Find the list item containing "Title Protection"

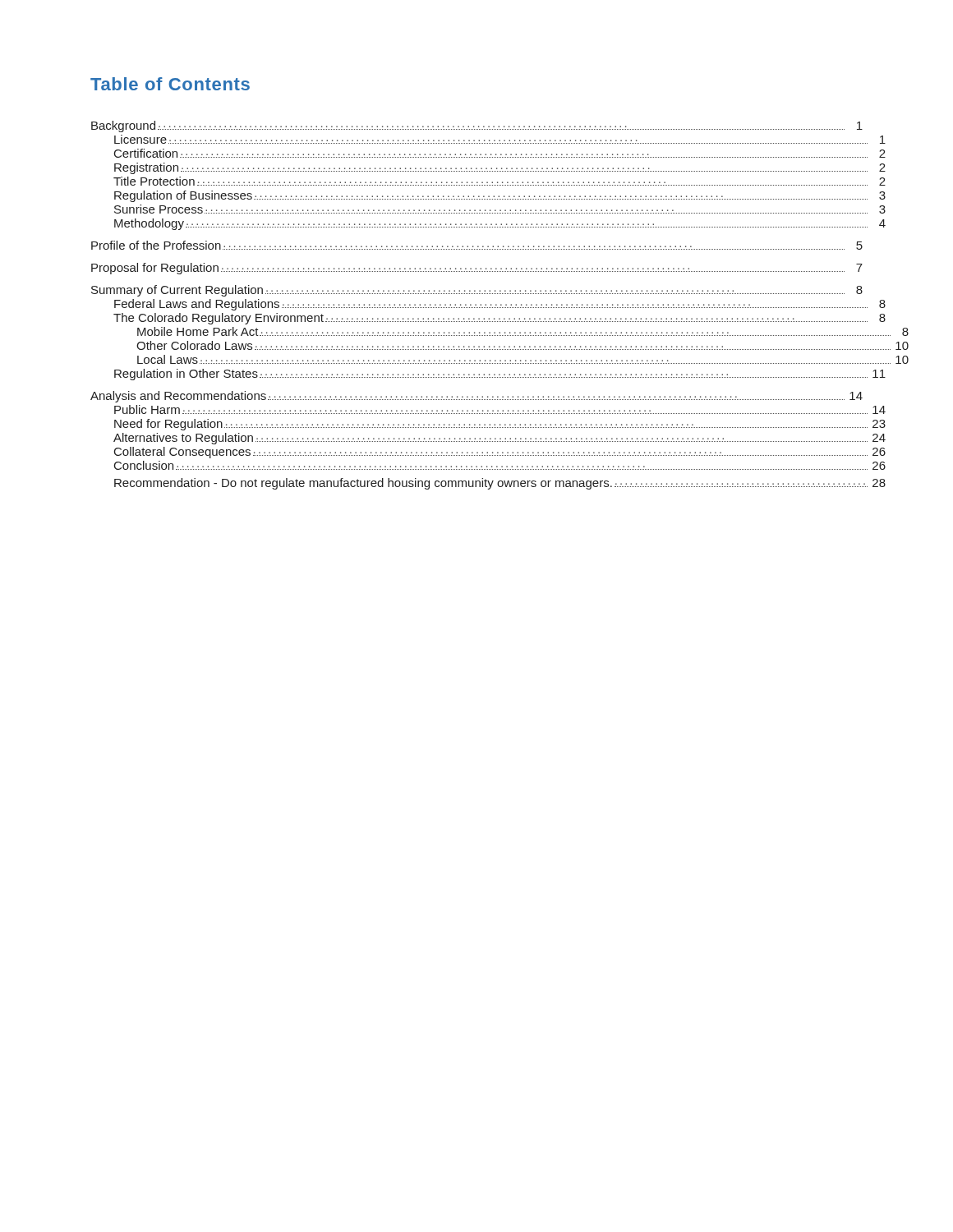500,181
